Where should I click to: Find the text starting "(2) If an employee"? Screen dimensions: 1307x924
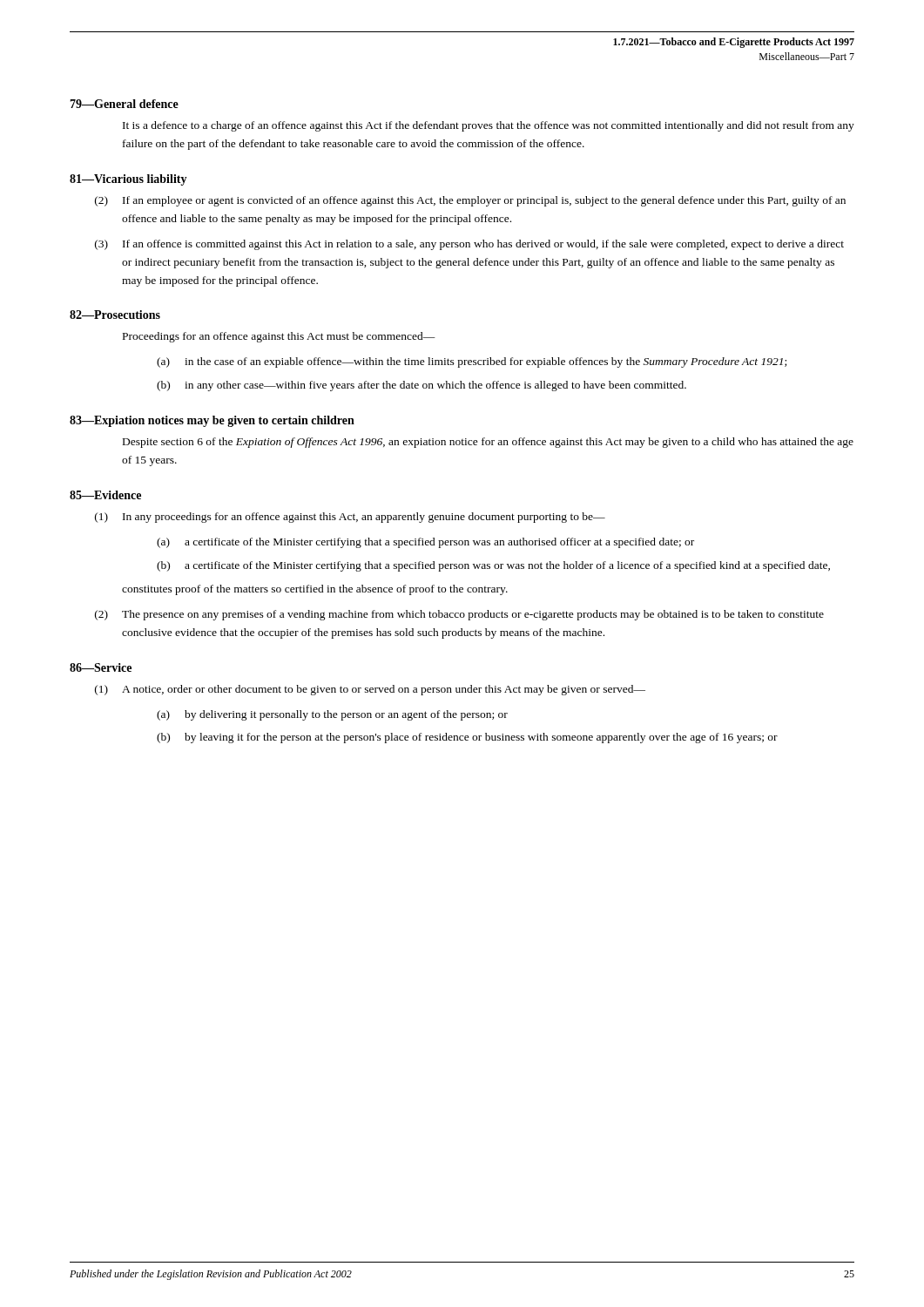point(462,210)
